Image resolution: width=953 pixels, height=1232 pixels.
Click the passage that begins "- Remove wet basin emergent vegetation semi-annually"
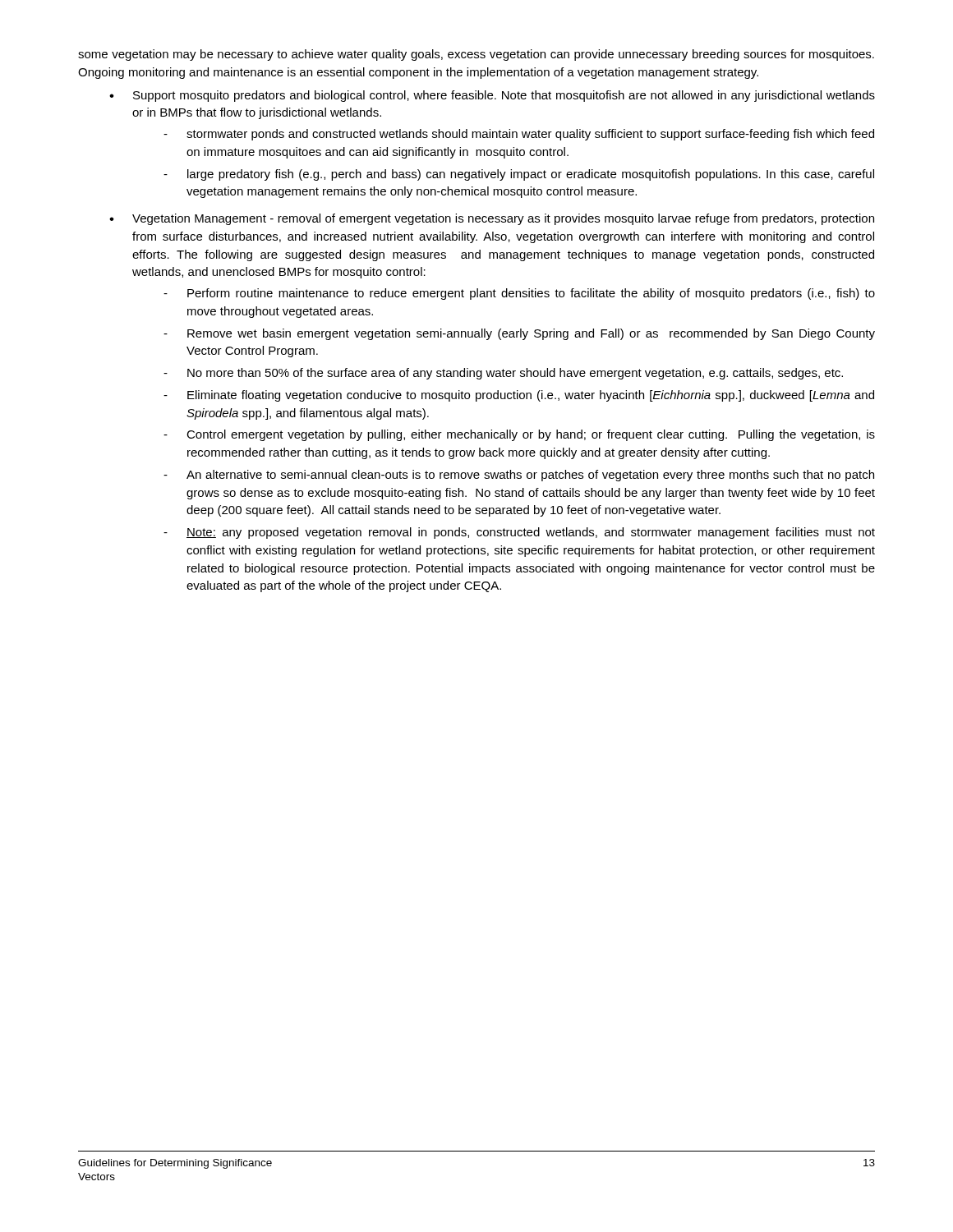pyautogui.click(x=519, y=342)
